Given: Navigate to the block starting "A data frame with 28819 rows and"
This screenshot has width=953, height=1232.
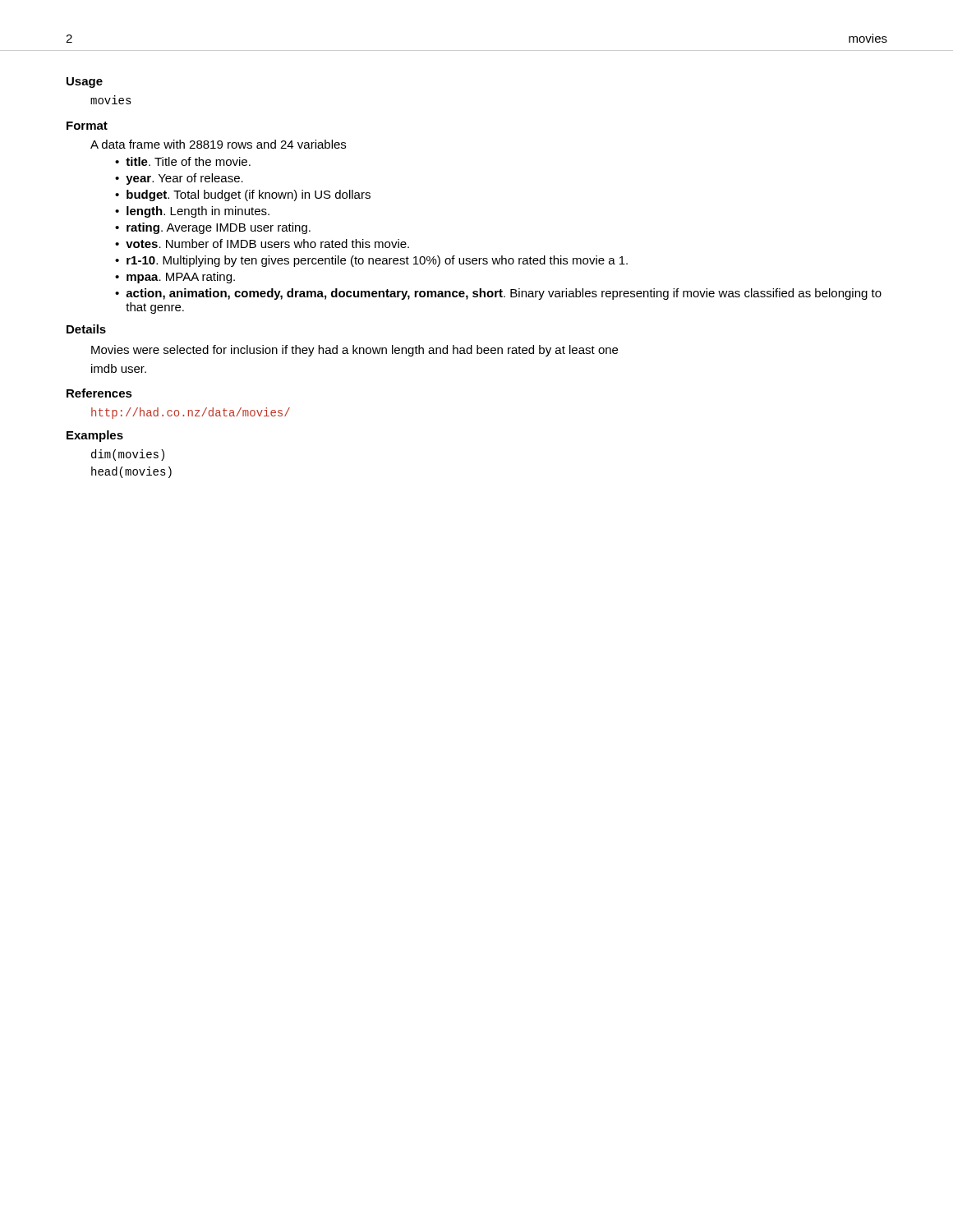Looking at the screenshot, I should point(218,144).
